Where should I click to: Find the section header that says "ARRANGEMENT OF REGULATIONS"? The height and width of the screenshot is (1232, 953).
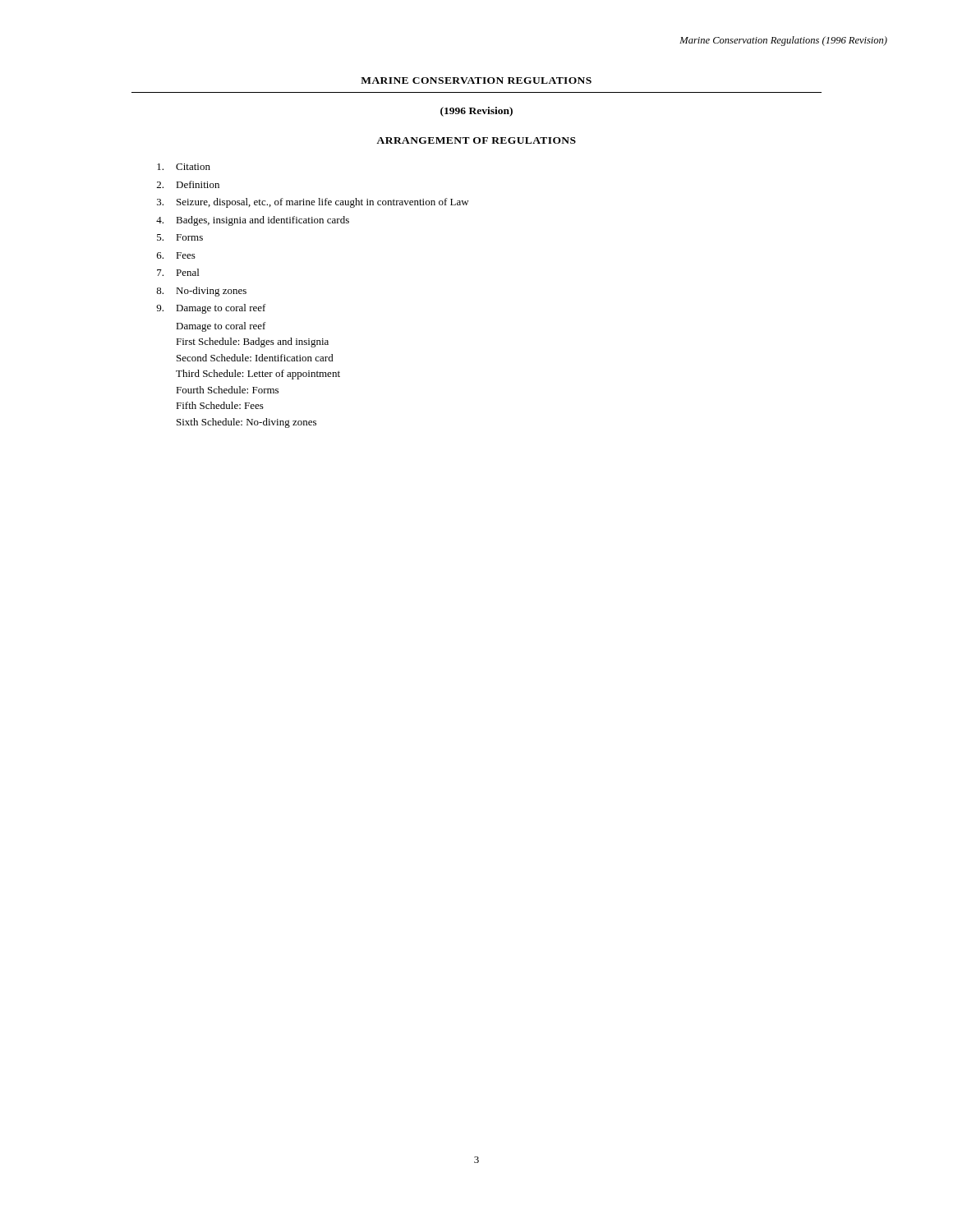[476, 140]
